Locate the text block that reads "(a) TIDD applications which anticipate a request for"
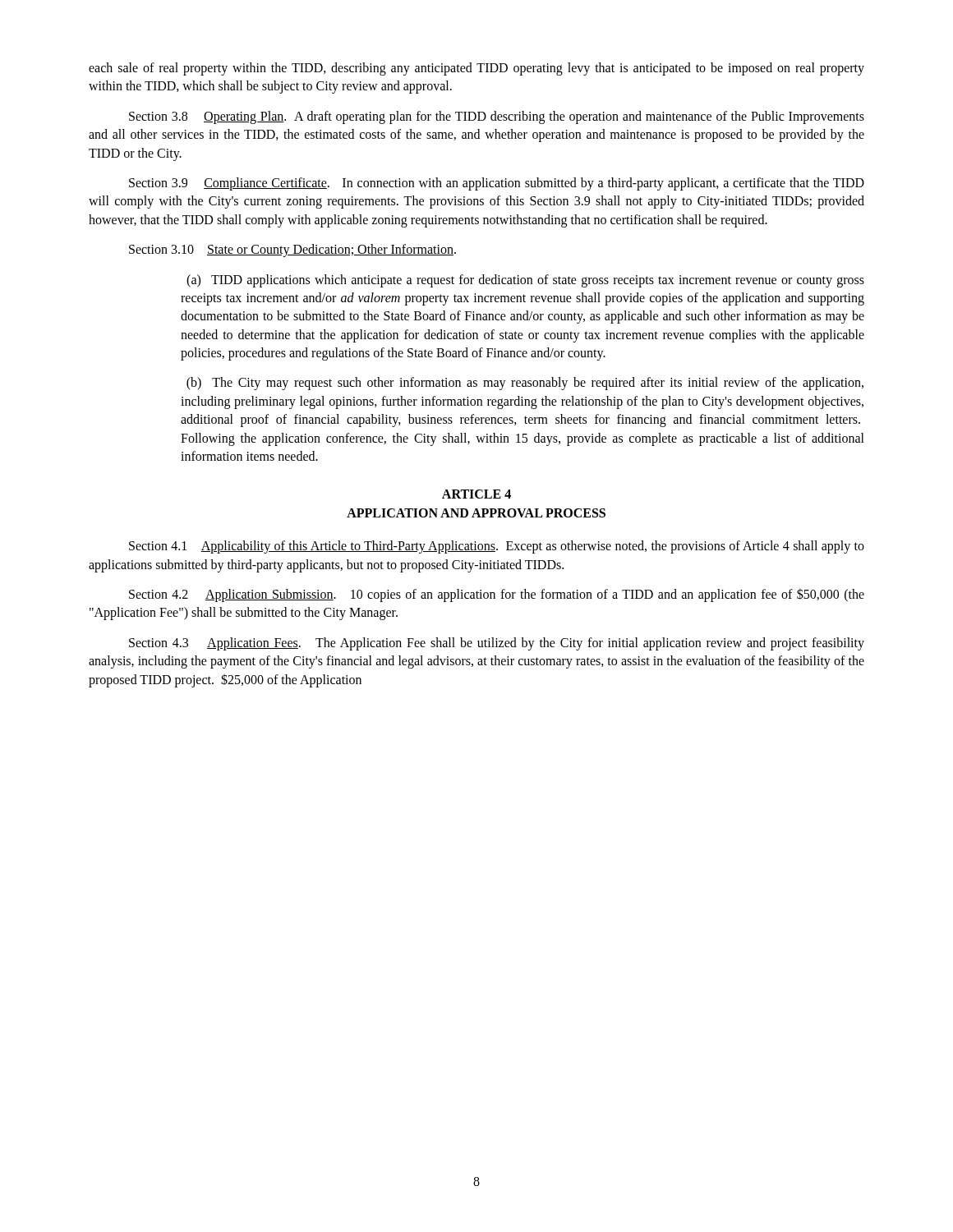 [476, 317]
